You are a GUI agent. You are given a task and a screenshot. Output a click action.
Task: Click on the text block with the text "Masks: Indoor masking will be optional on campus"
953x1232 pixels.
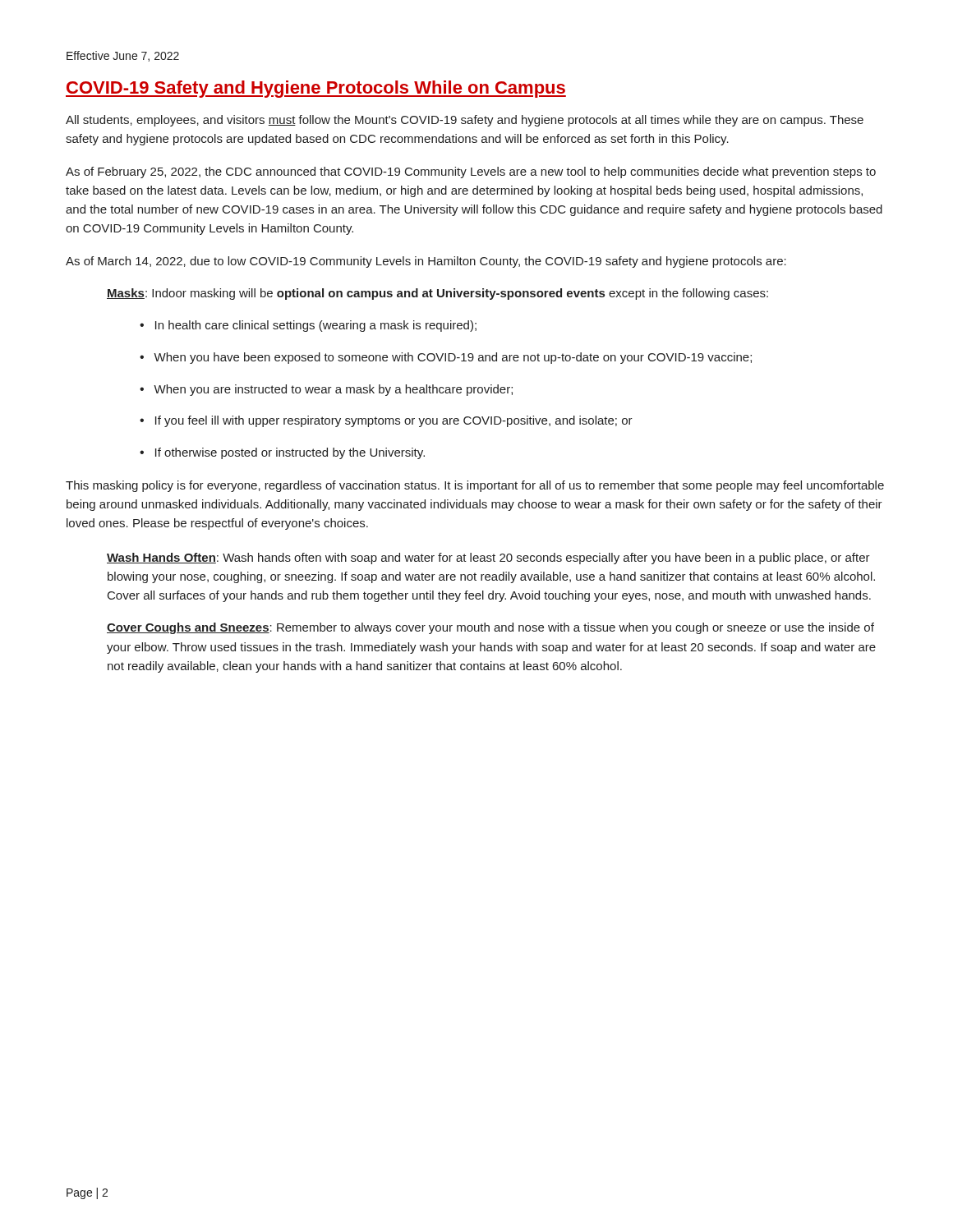(x=438, y=293)
